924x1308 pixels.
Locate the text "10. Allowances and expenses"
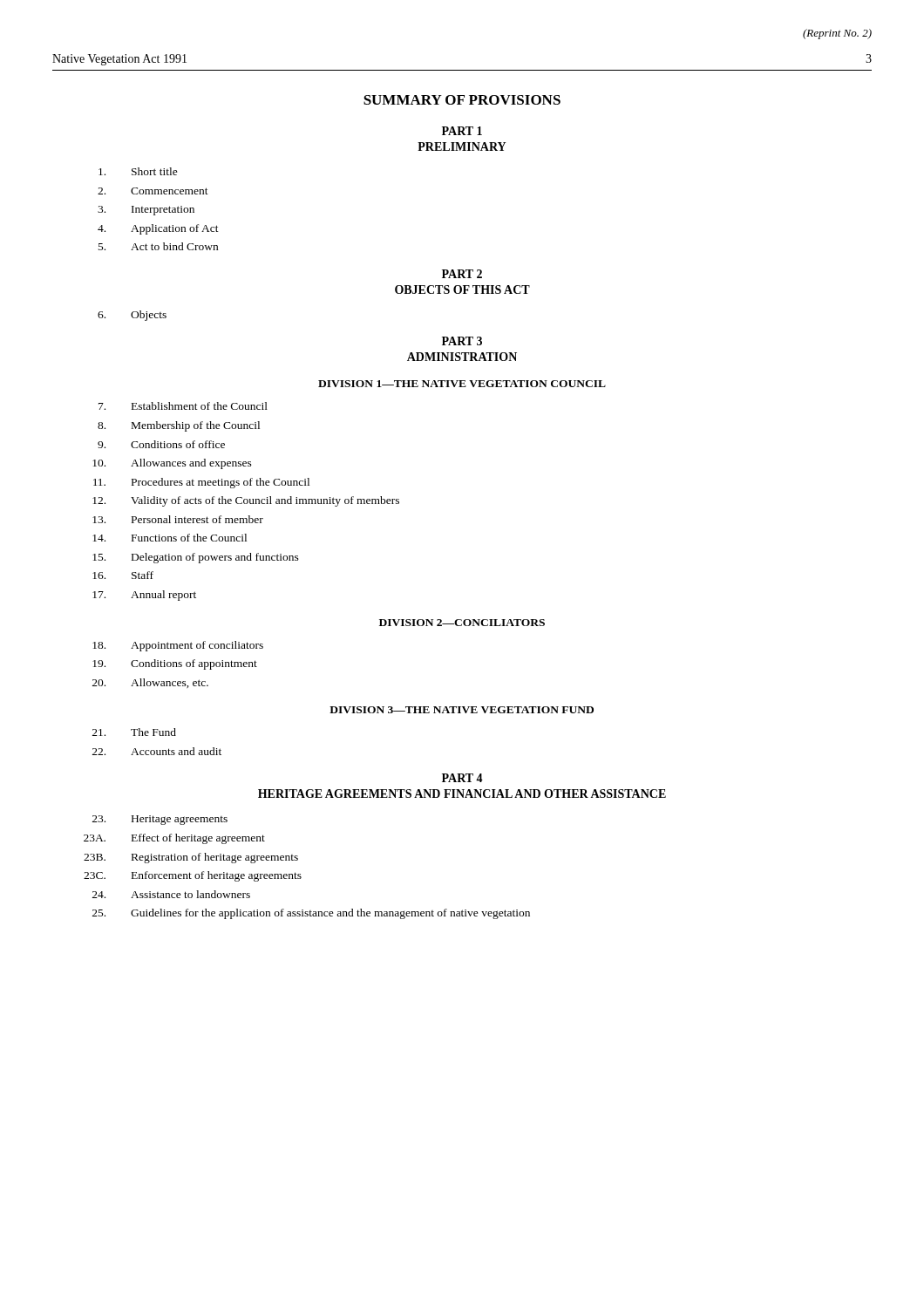click(172, 464)
